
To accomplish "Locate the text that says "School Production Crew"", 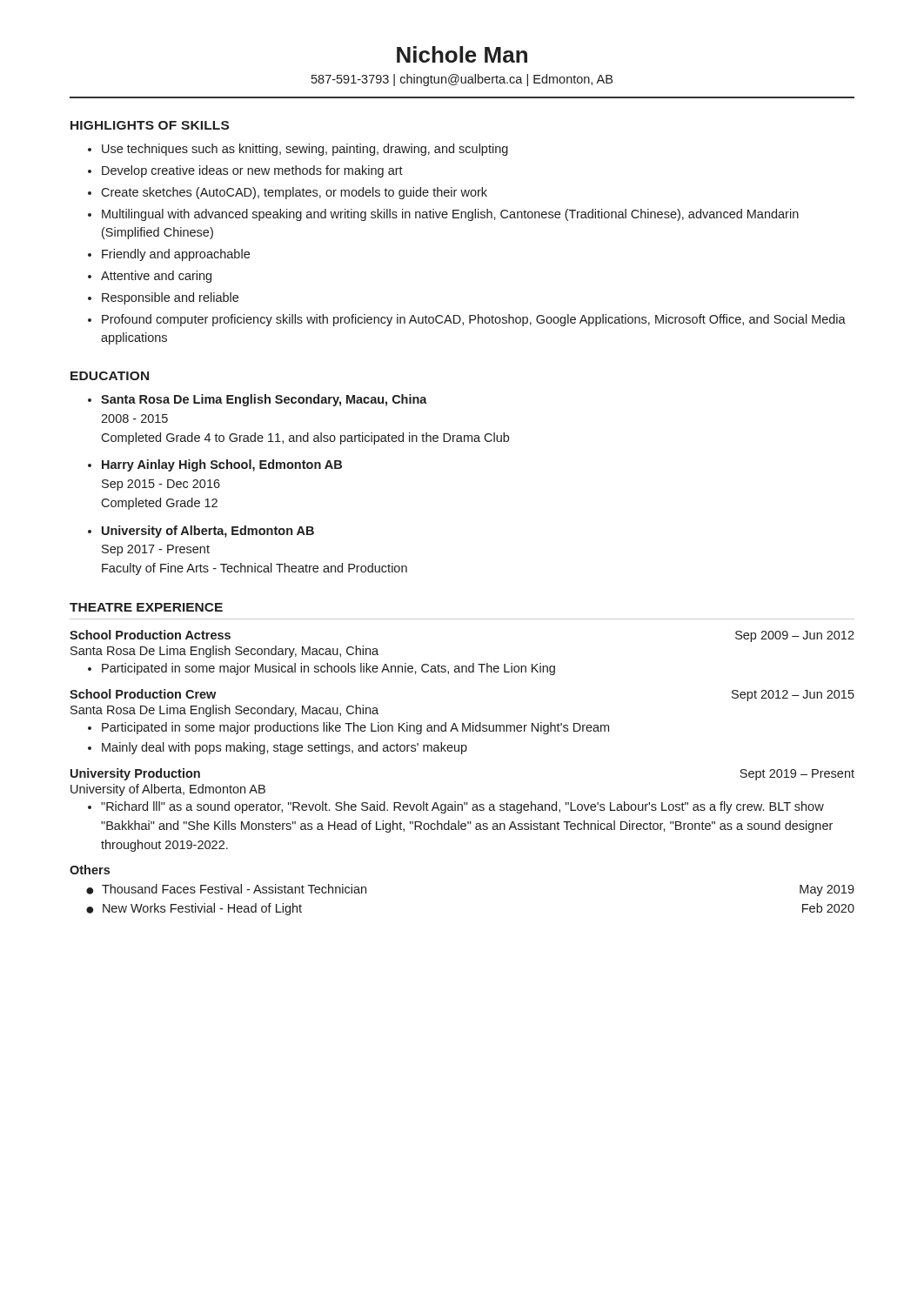I will [x=143, y=694].
